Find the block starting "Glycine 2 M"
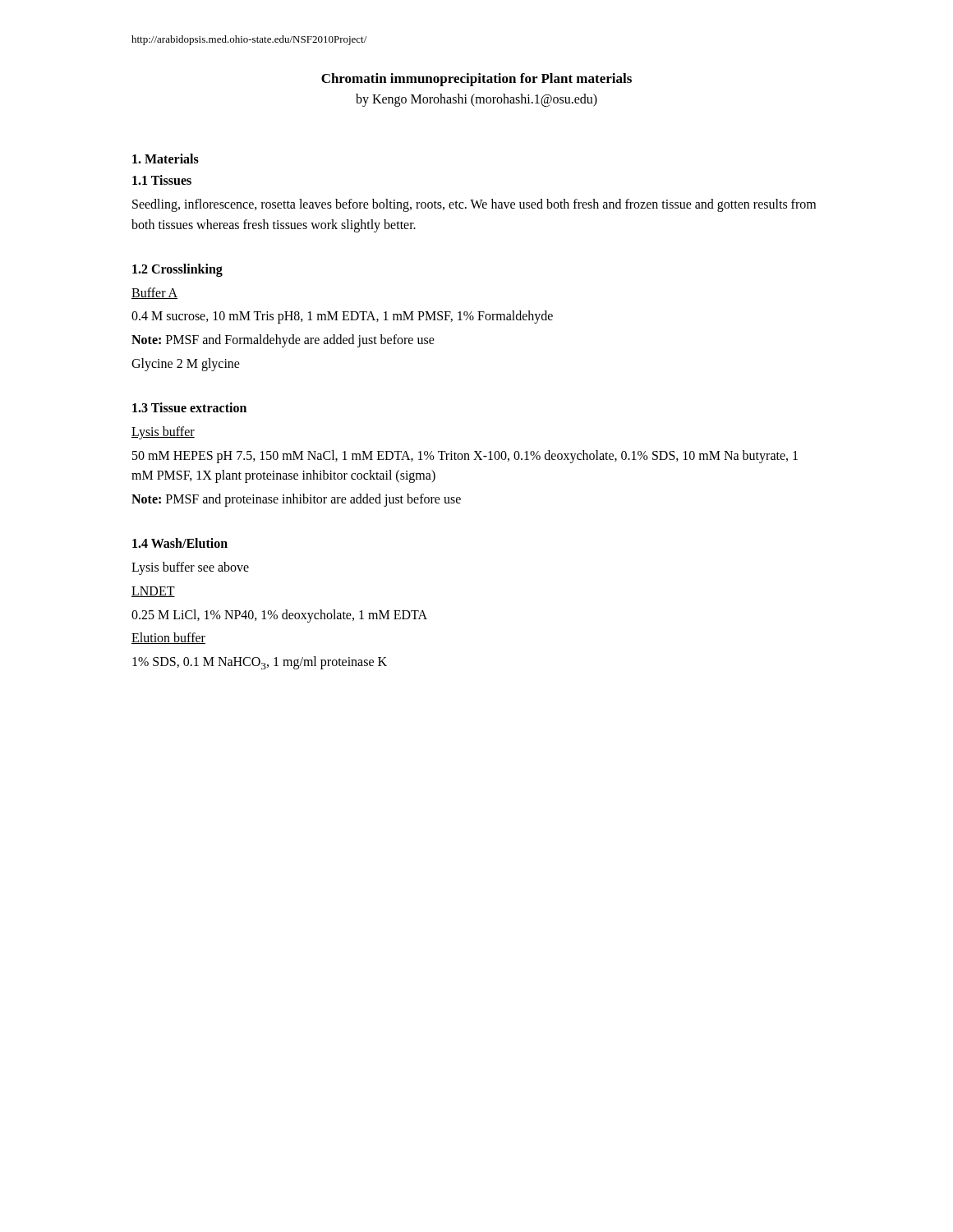This screenshot has width=953, height=1232. point(186,363)
